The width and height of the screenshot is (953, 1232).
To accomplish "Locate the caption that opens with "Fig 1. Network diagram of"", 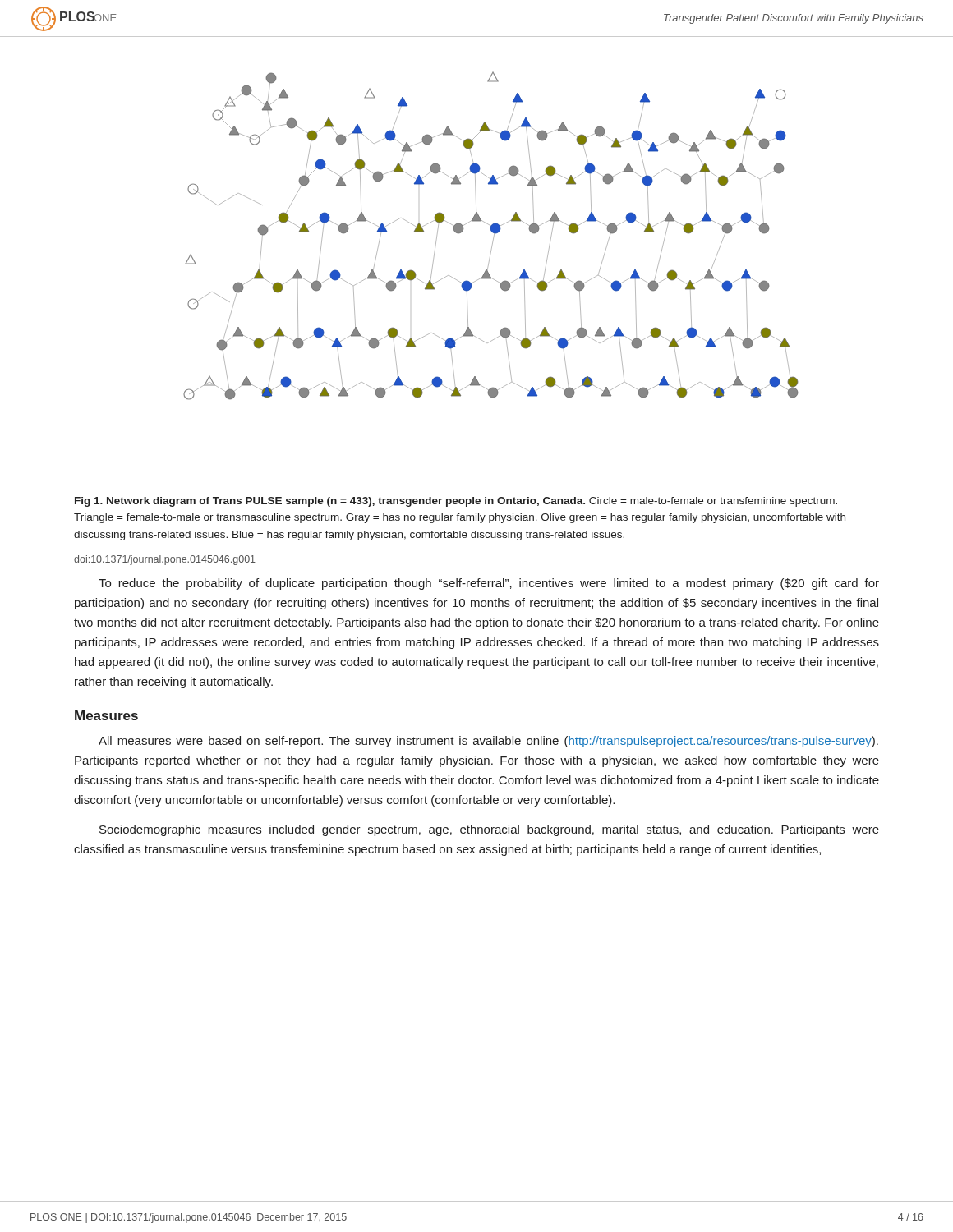I will (x=460, y=517).
